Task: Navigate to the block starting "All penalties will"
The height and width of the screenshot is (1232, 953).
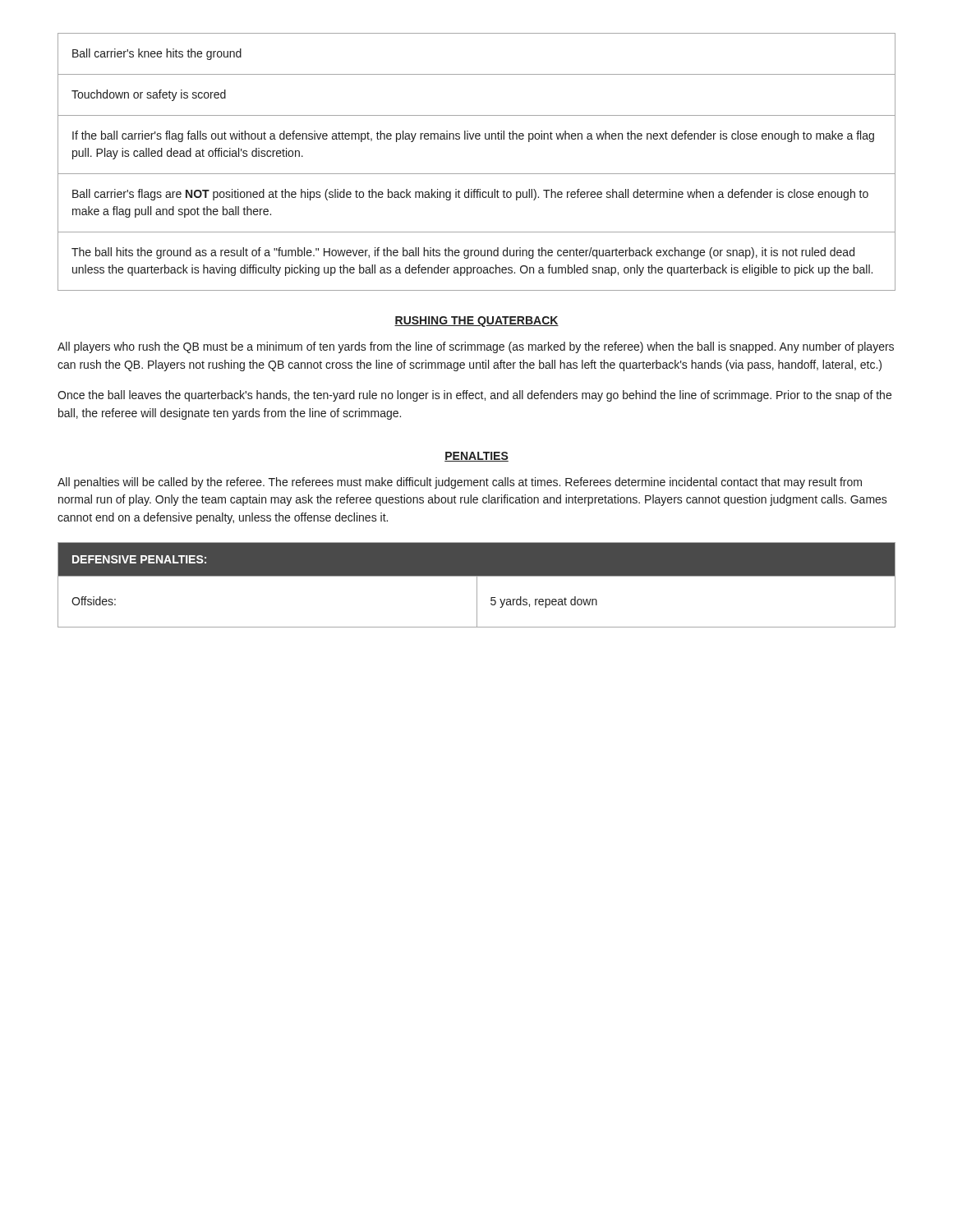Action: coord(476,500)
